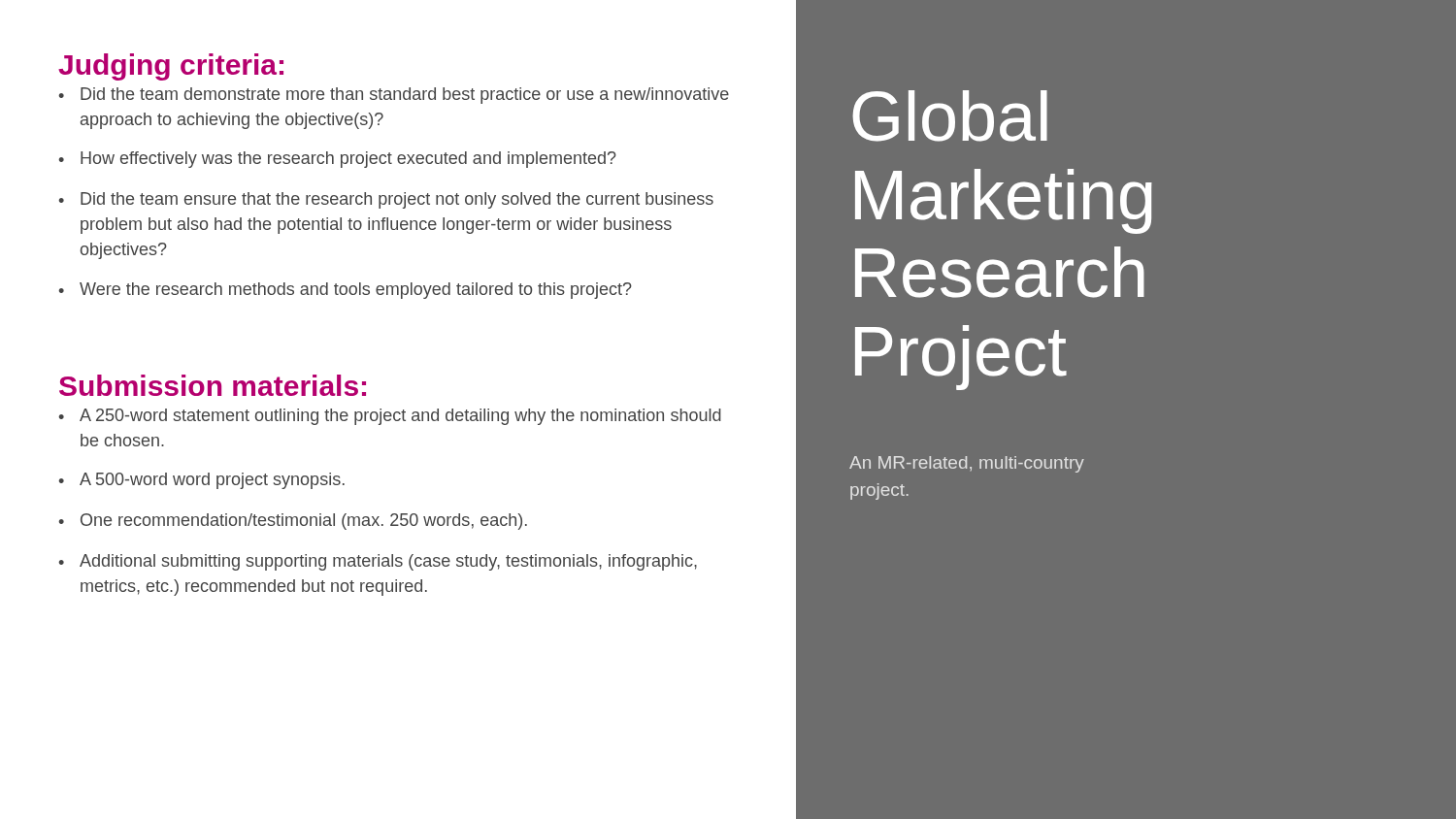Find the title

(x=1126, y=234)
